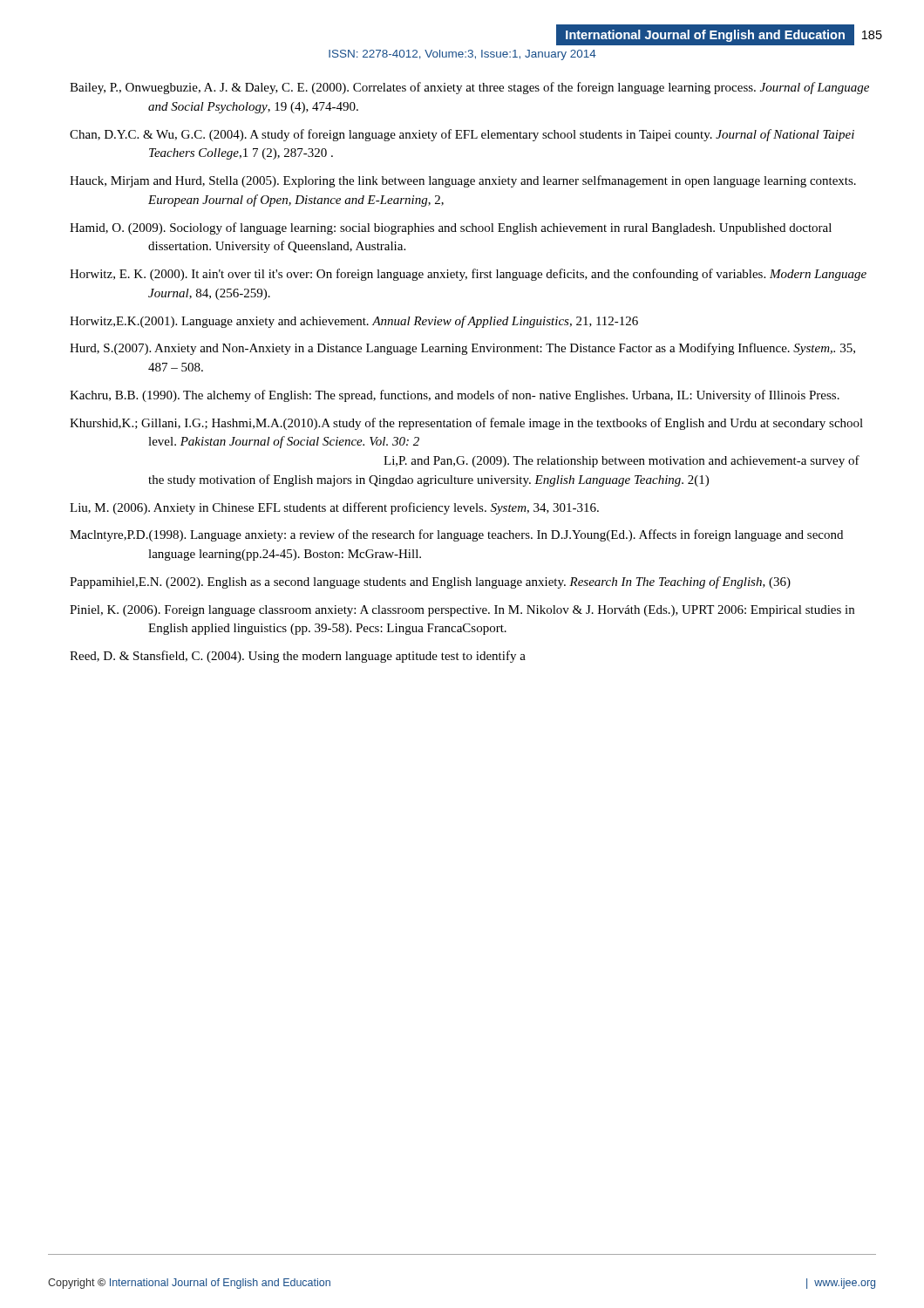Viewport: 924px width, 1308px height.
Task: Select the region starting "Bailey, P., Onwuegbuzie,"
Action: click(x=470, y=97)
